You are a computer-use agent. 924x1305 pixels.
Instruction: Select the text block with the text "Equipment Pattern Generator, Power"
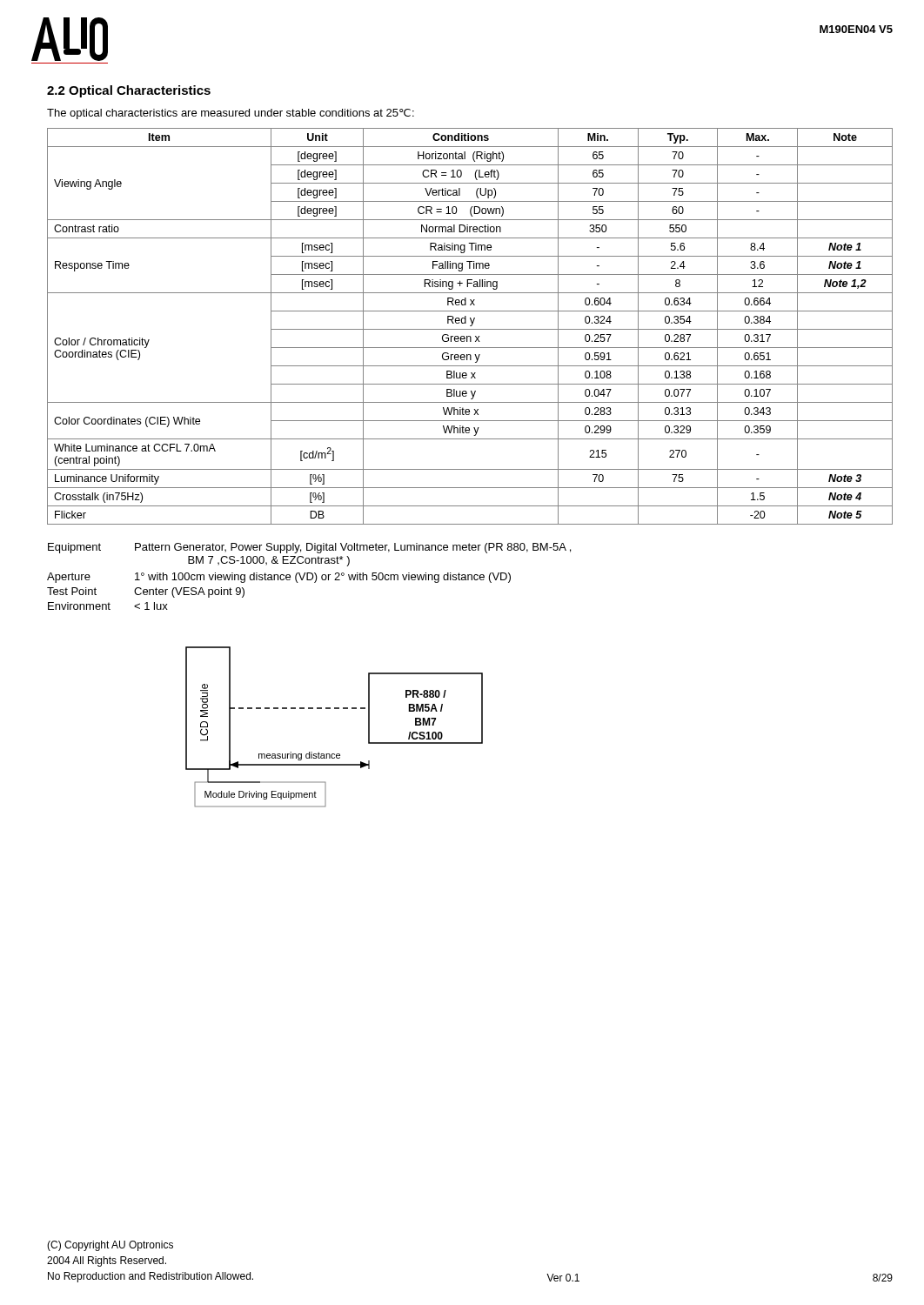pyautogui.click(x=470, y=553)
